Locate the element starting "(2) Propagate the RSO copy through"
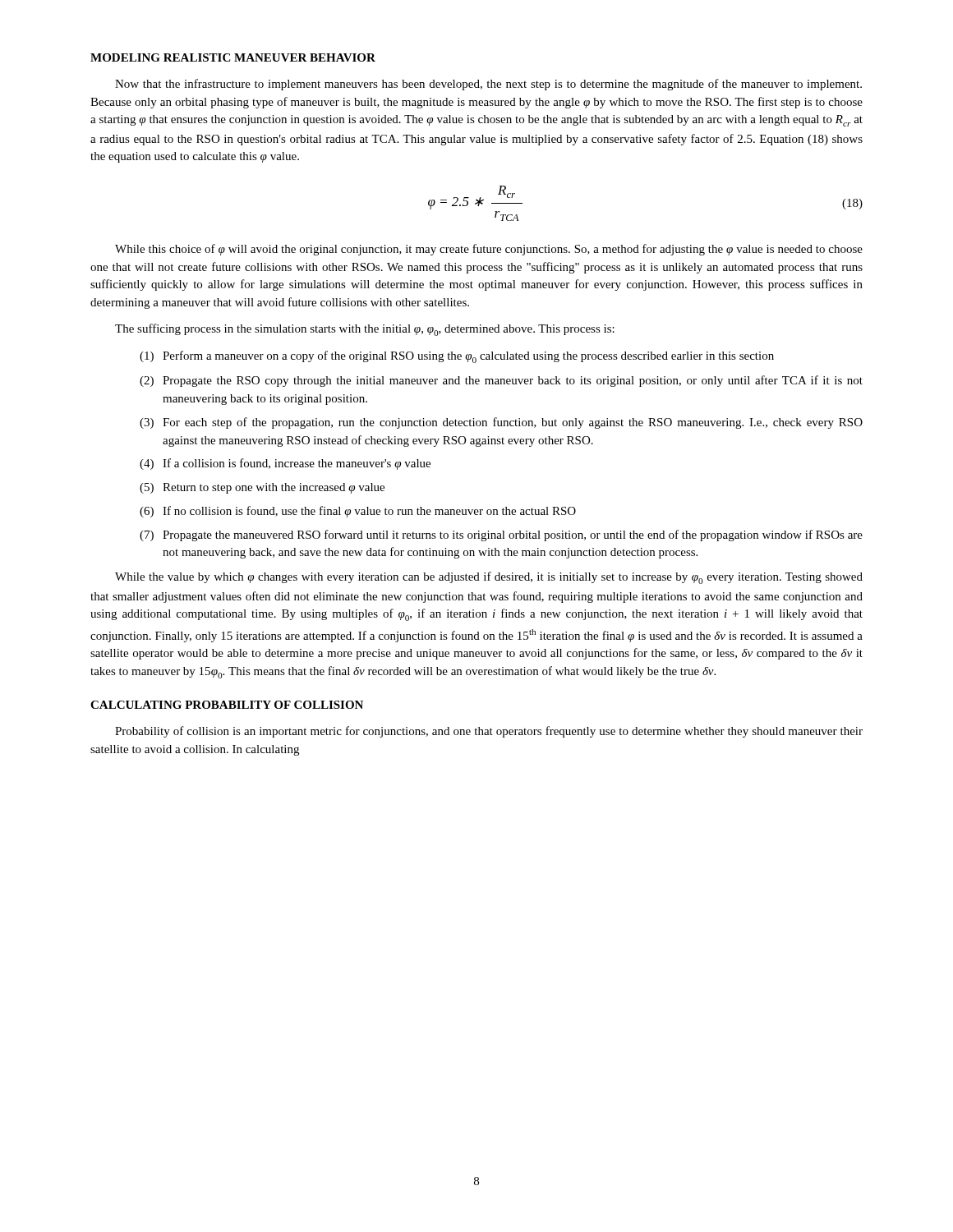953x1232 pixels. [501, 390]
